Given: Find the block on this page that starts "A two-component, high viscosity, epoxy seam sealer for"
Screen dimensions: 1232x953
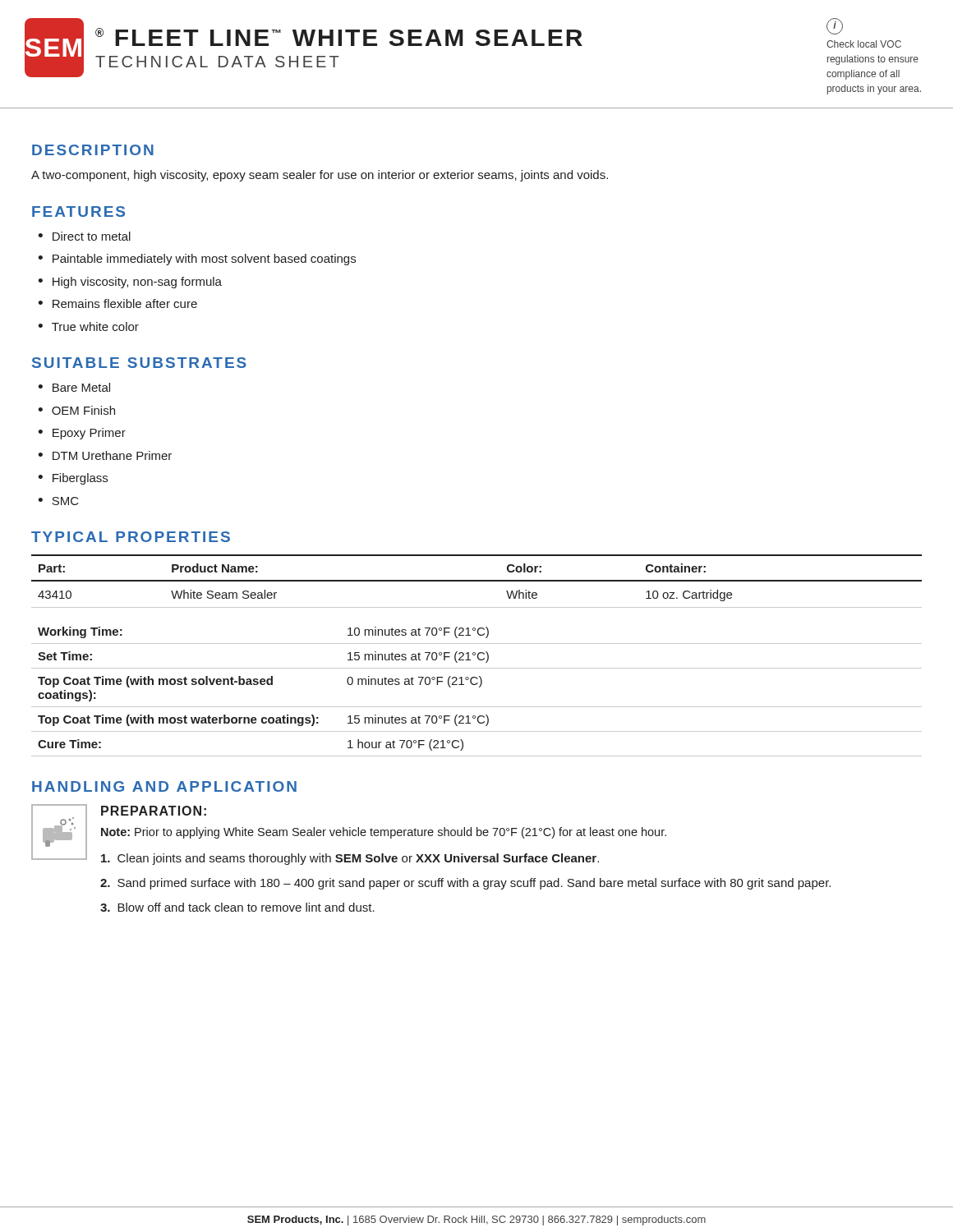Looking at the screenshot, I should point(320,175).
